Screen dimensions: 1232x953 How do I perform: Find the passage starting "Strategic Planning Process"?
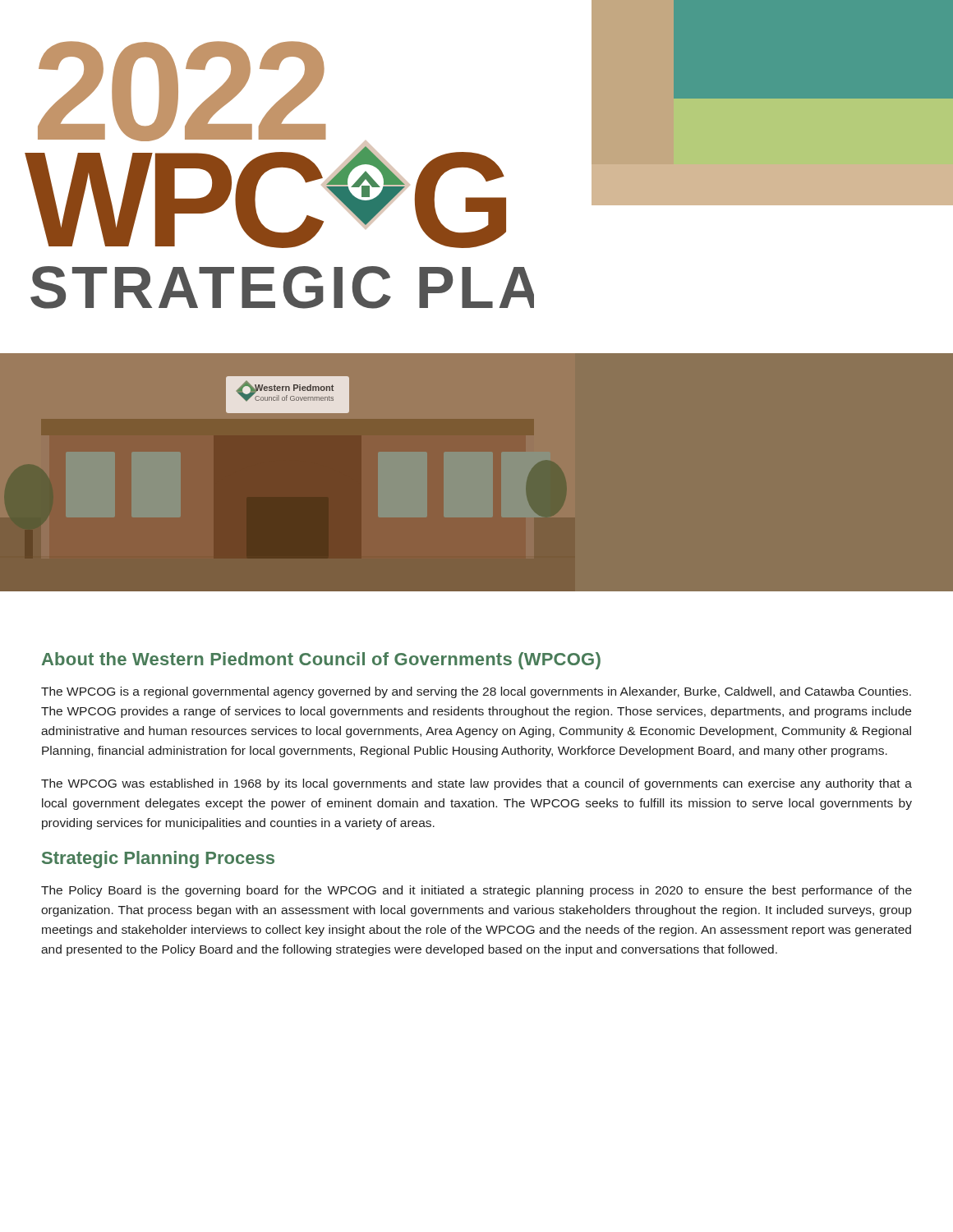(x=158, y=860)
